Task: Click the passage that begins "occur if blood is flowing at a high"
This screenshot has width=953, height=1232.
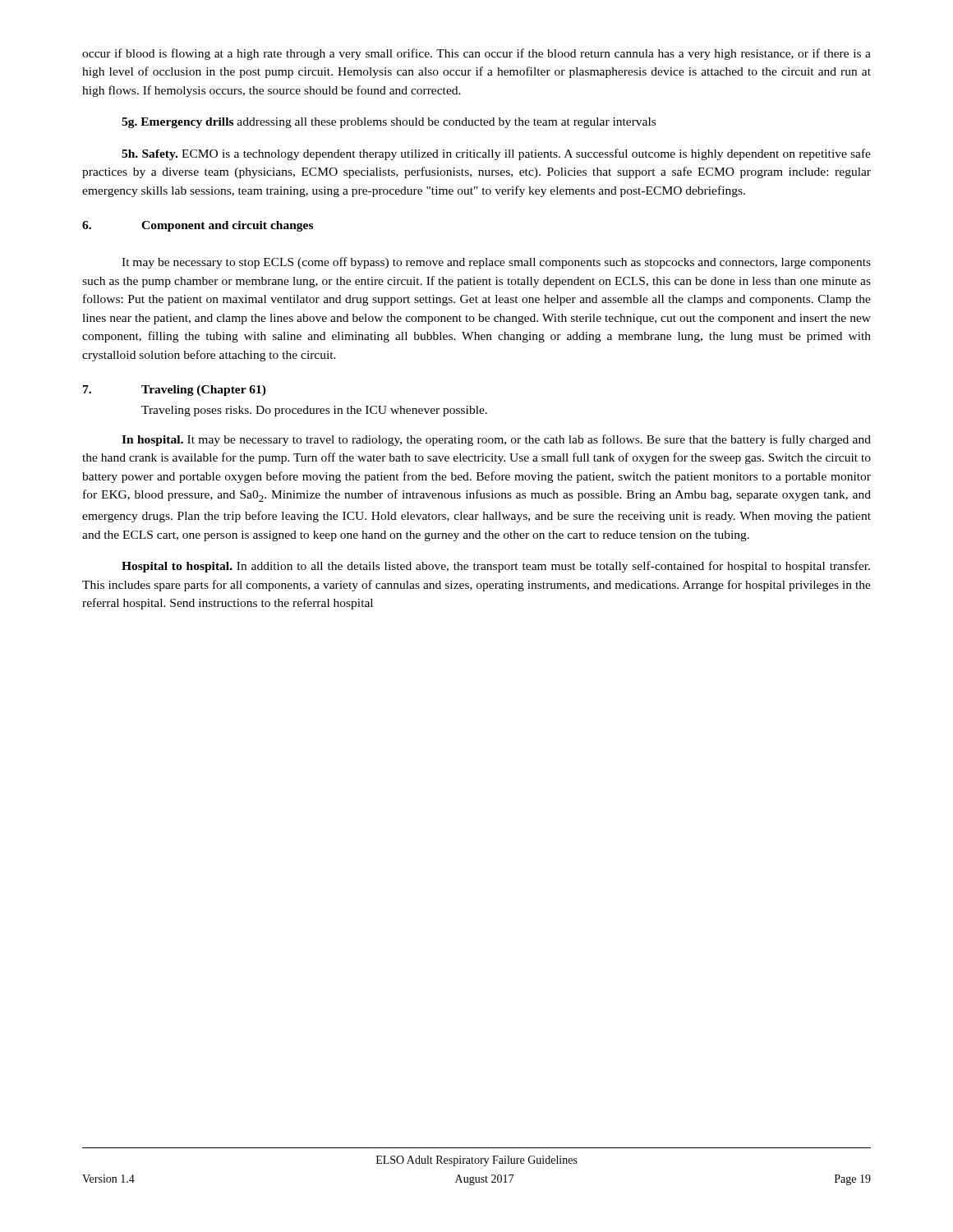Action: tap(476, 71)
